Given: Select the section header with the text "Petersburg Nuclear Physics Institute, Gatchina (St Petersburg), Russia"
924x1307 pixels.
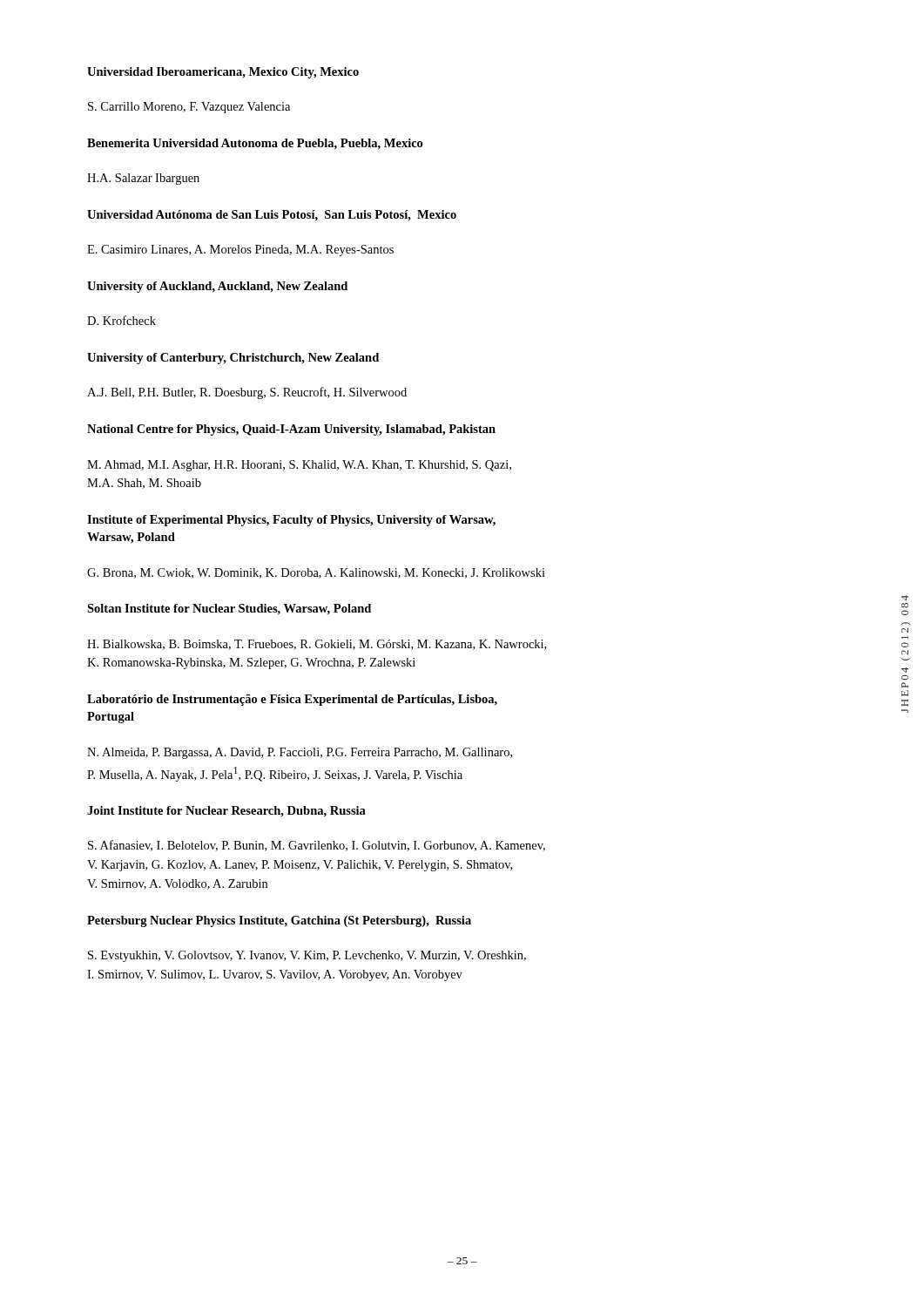Looking at the screenshot, I should (x=427, y=920).
